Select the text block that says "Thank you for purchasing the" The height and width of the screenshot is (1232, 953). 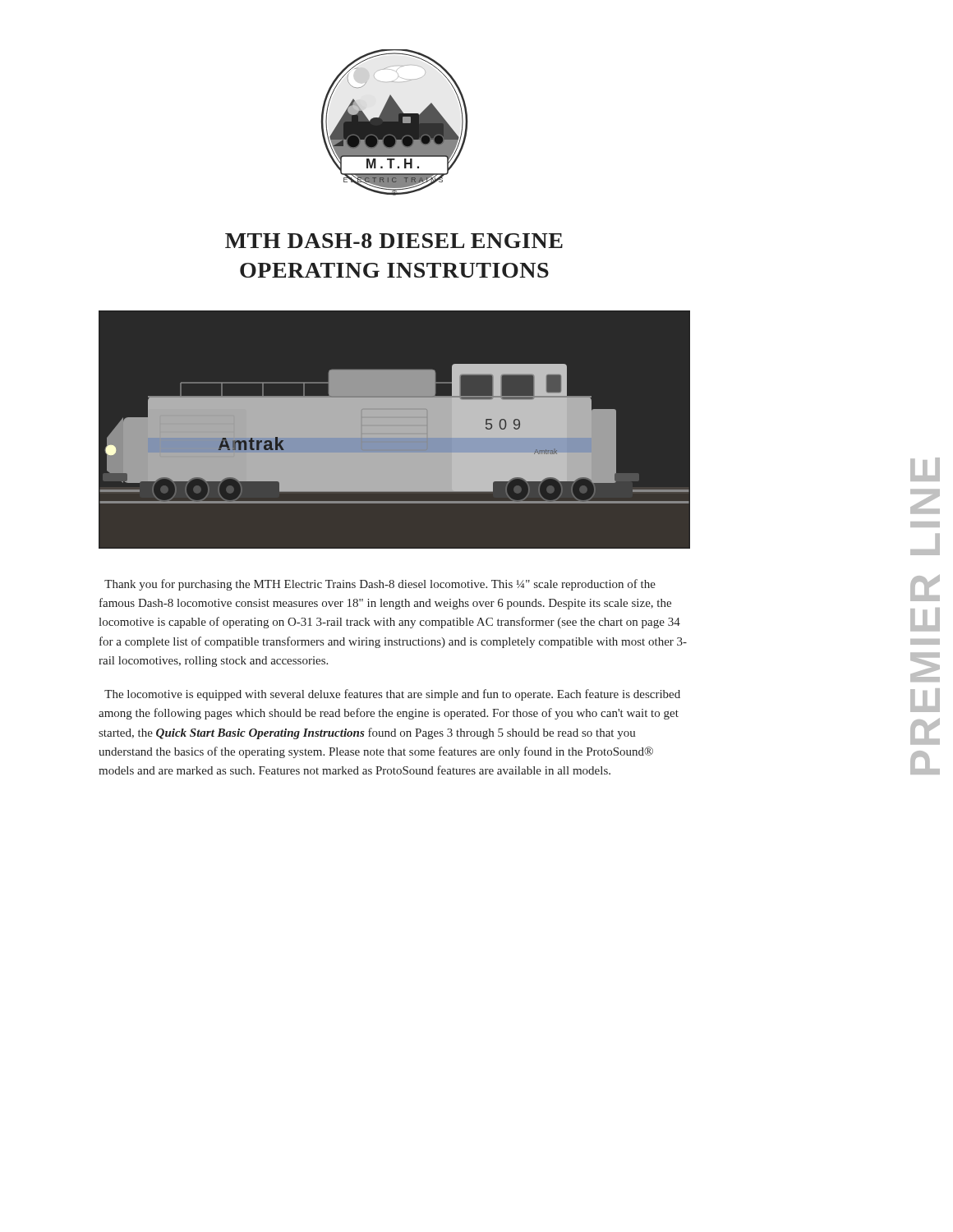pos(394,622)
